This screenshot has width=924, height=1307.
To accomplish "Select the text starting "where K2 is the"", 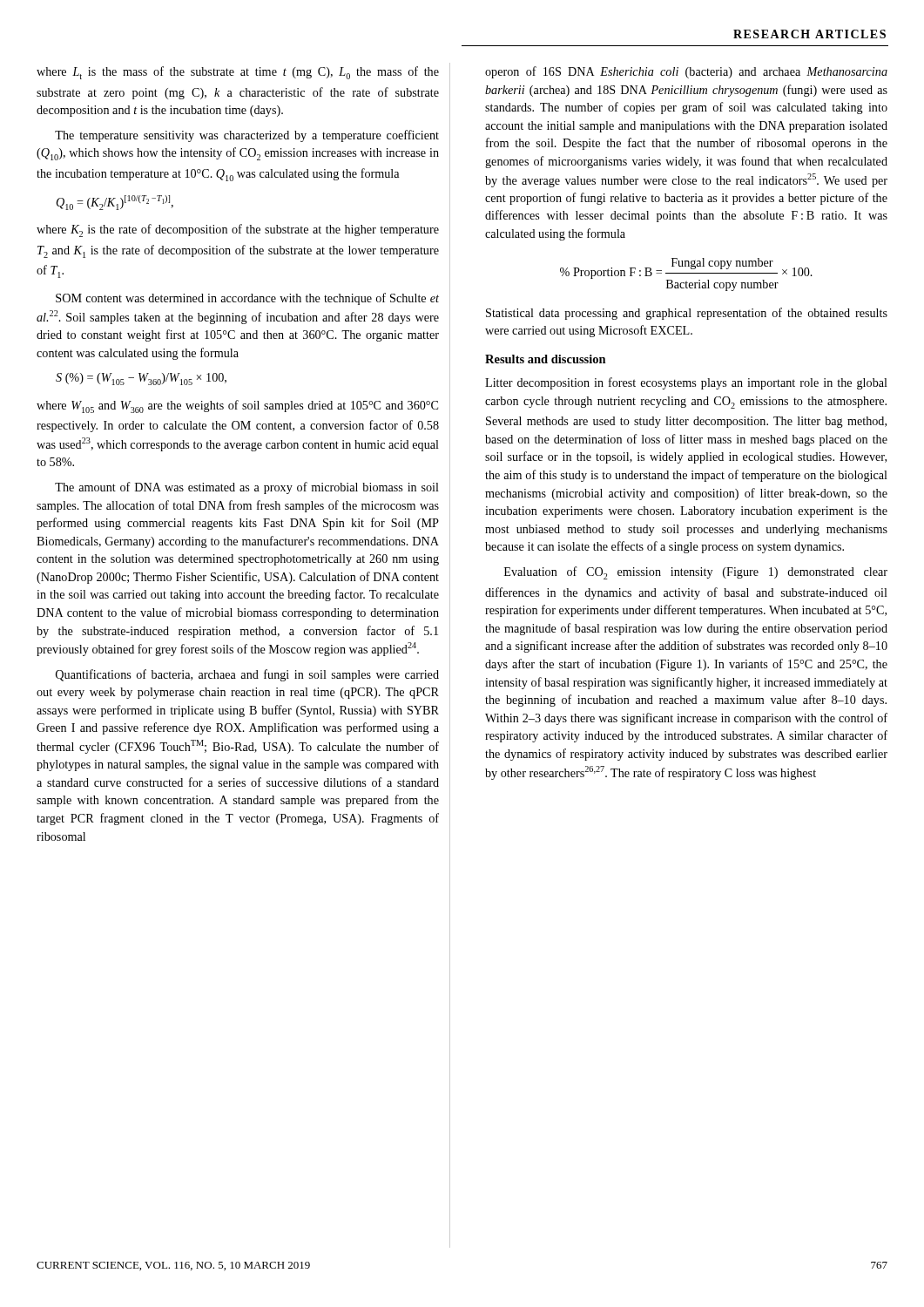I will [x=238, y=251].
